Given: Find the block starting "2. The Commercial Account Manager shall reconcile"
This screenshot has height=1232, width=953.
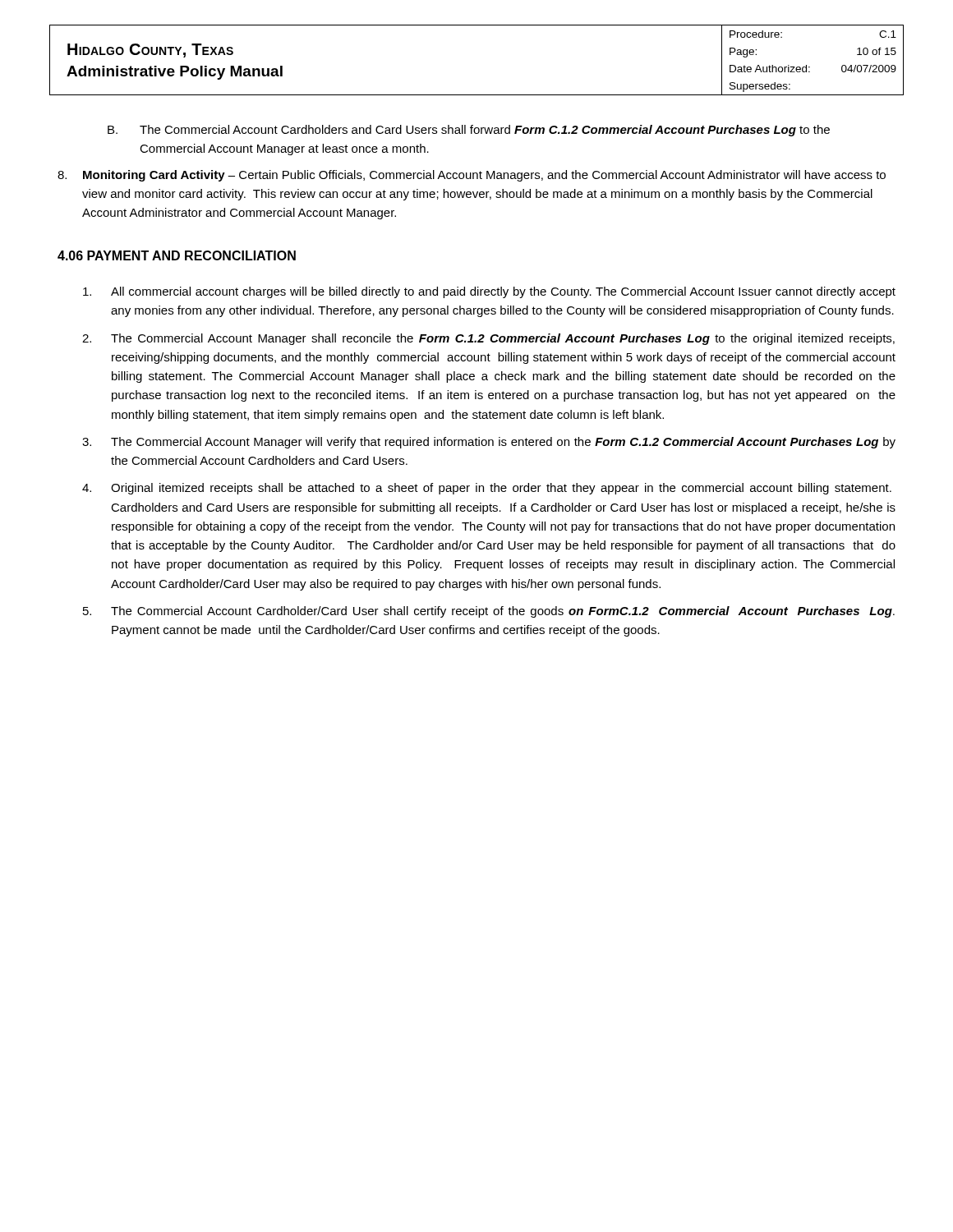Looking at the screenshot, I should tap(489, 376).
